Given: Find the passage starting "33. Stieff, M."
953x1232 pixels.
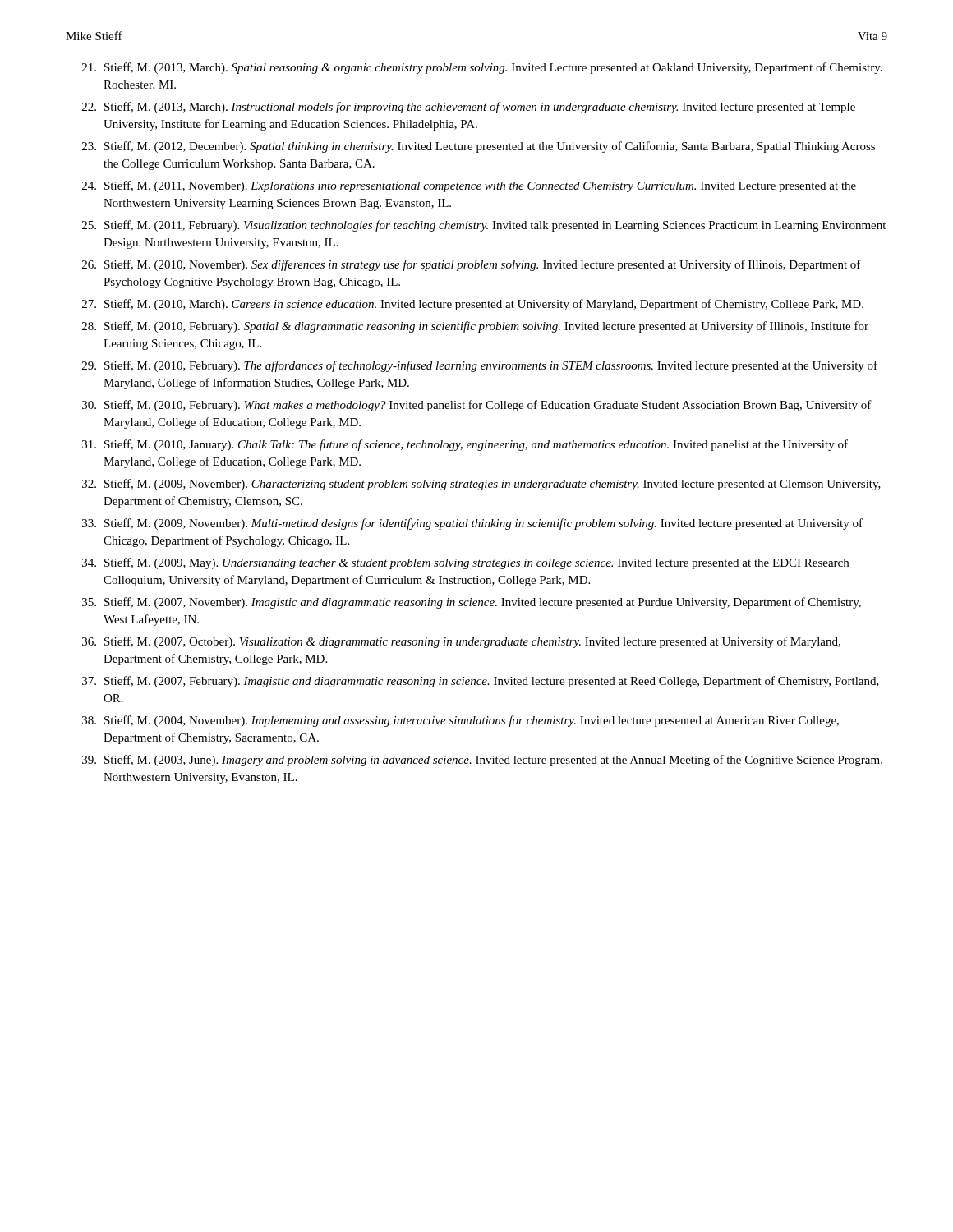Looking at the screenshot, I should pos(476,532).
